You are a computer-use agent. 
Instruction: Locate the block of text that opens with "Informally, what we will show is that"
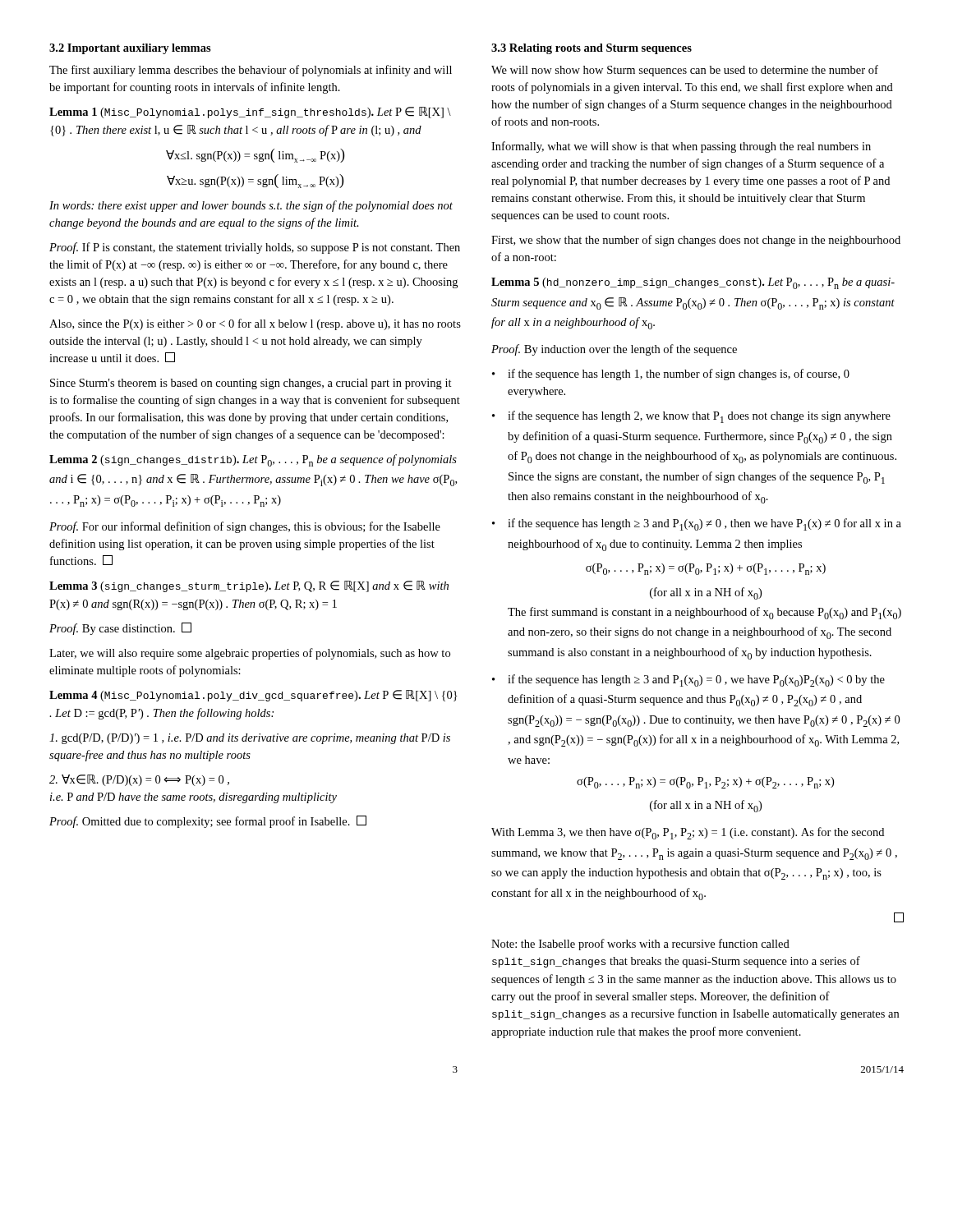tap(691, 181)
